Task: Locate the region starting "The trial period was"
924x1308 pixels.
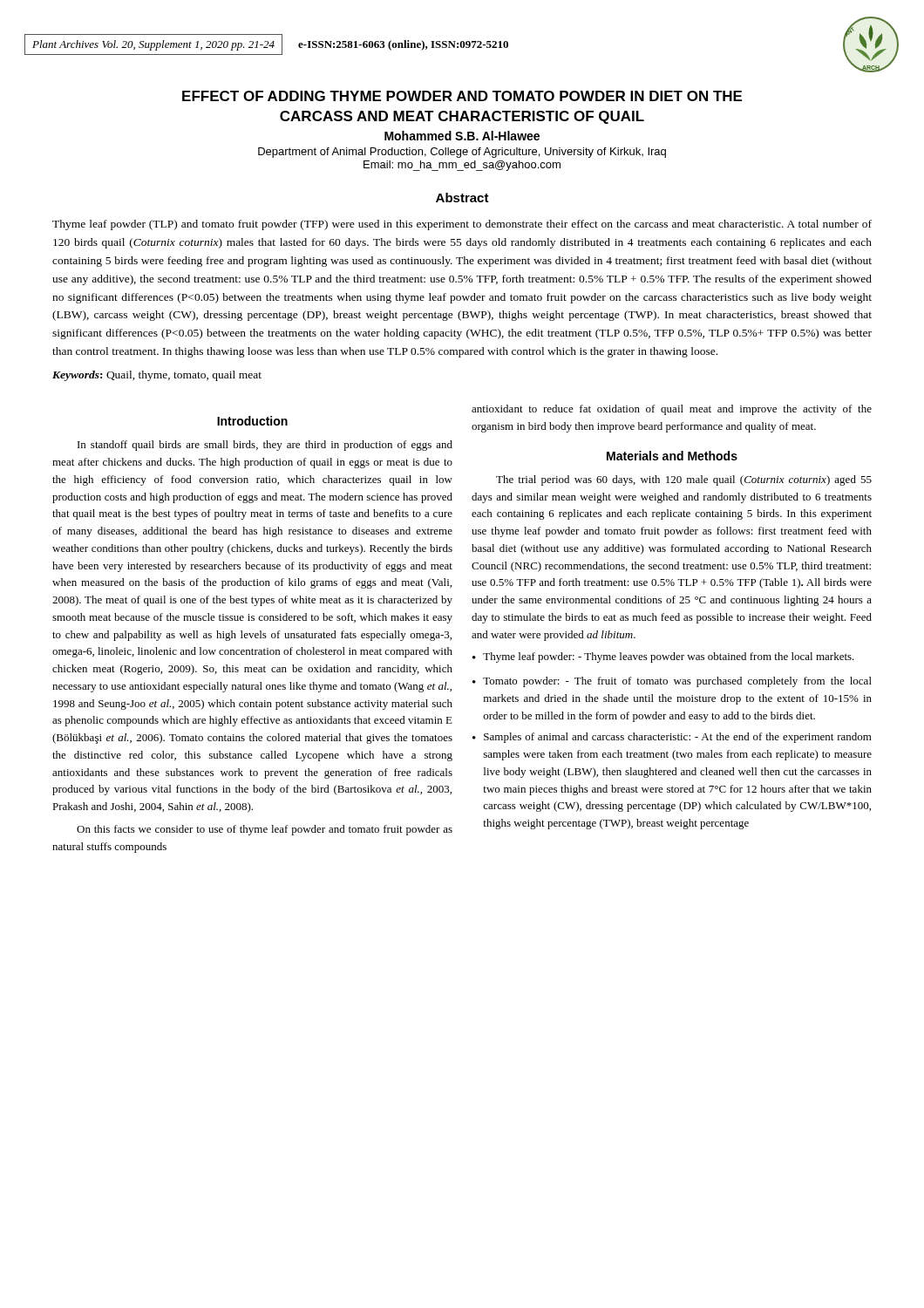Action: click(x=672, y=557)
